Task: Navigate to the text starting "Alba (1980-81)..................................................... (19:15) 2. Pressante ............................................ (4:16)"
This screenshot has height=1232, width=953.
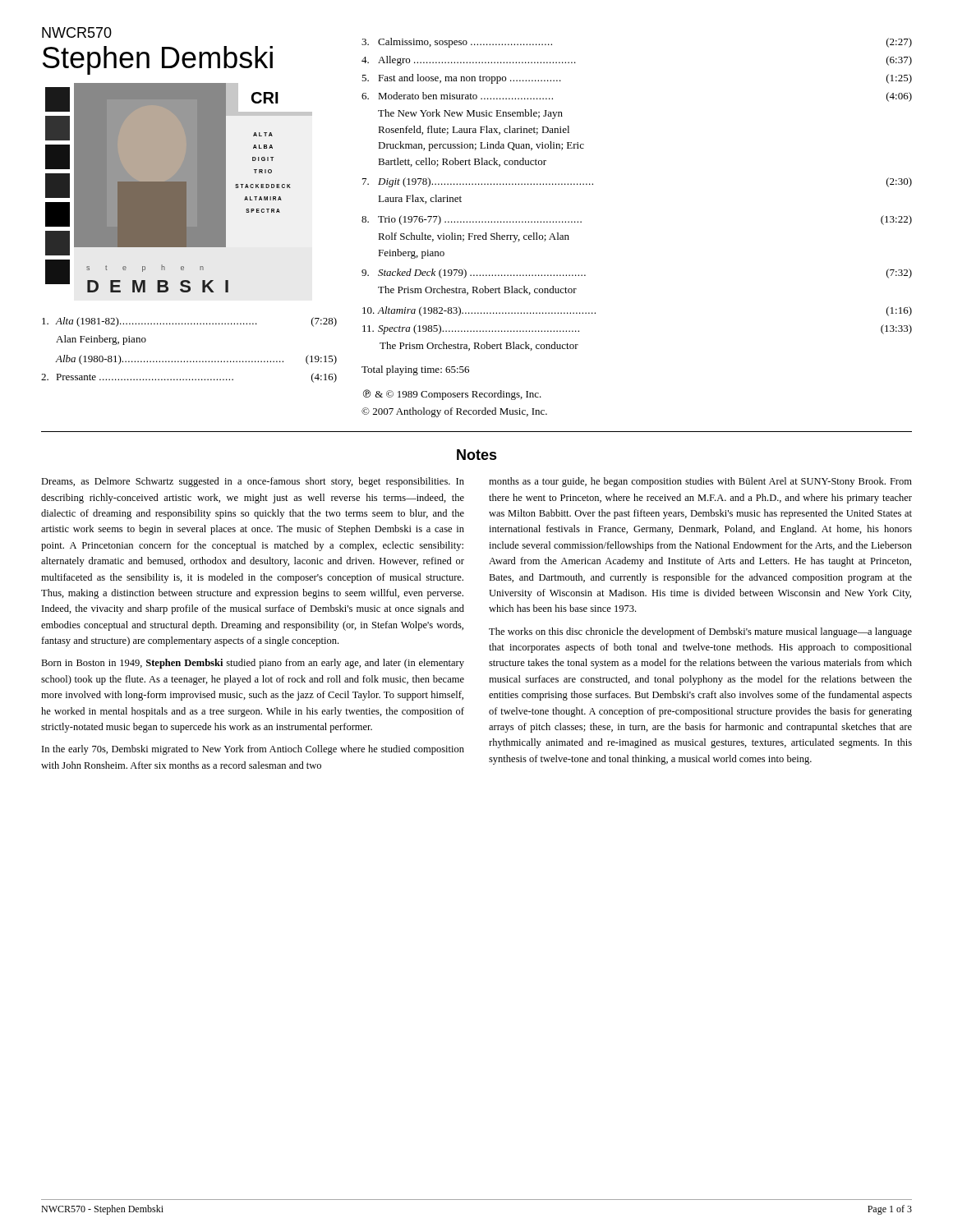Action: 189,368
